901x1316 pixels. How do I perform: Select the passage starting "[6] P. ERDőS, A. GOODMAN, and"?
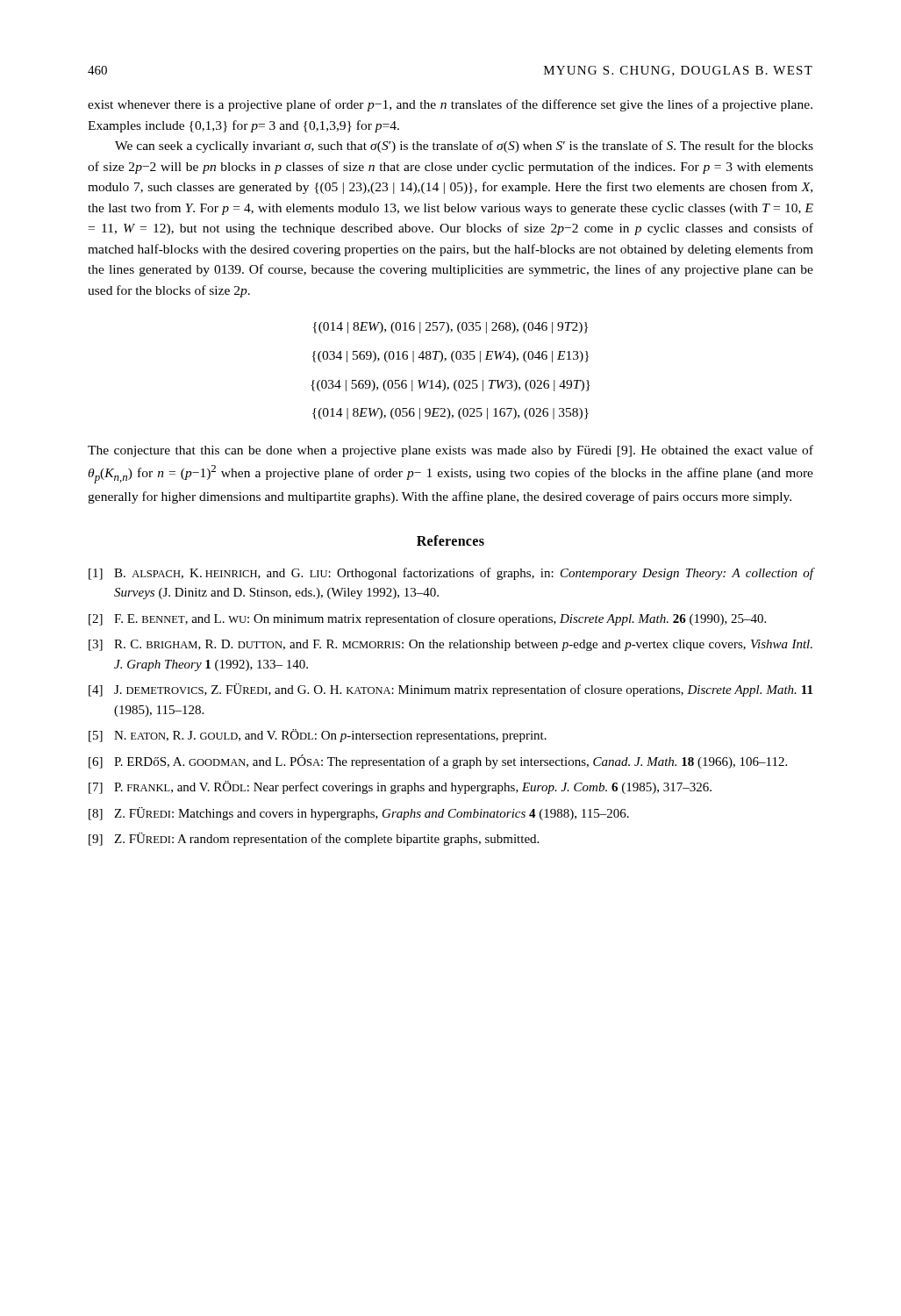pyautogui.click(x=450, y=761)
